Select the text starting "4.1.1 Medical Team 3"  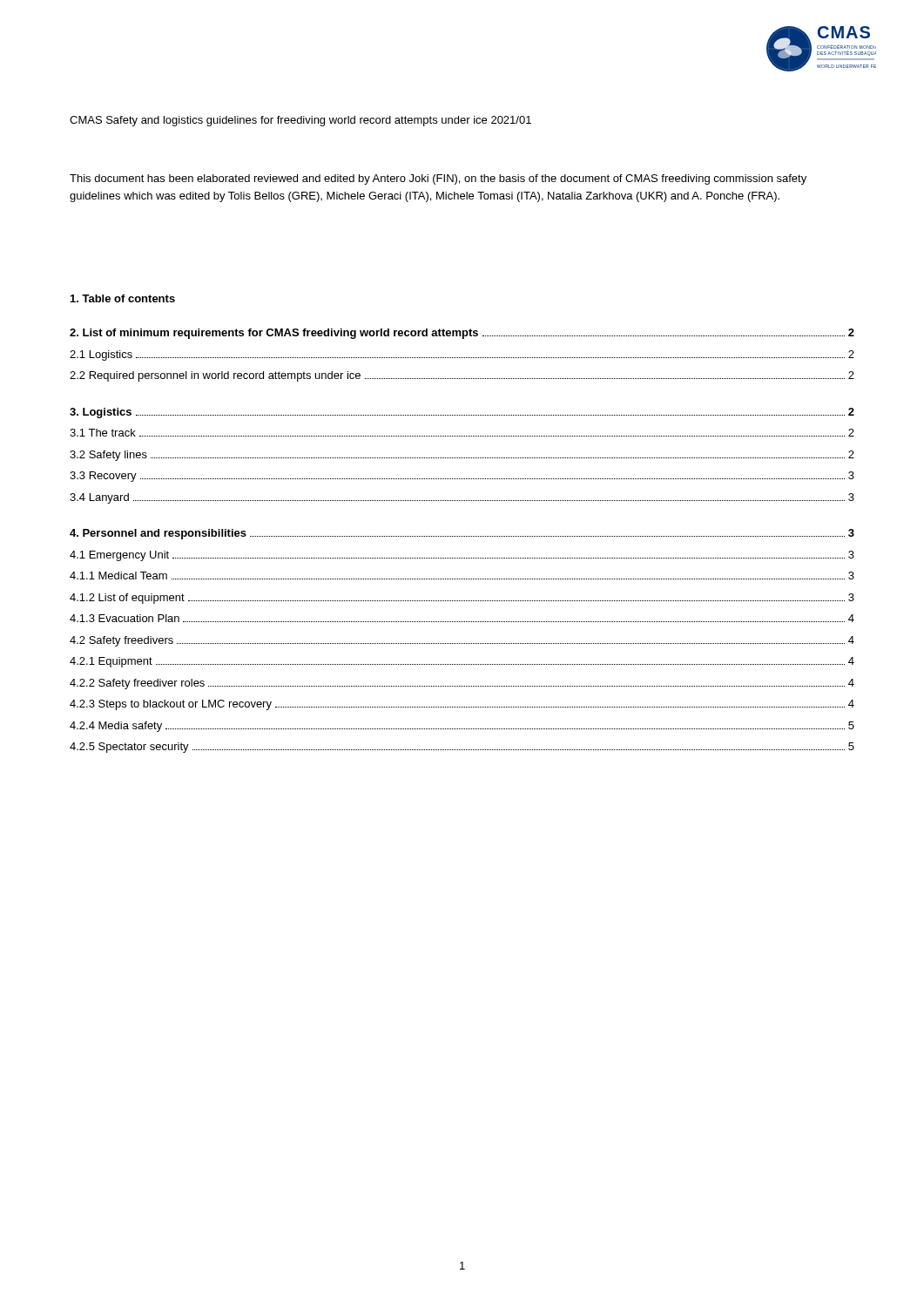pyautogui.click(x=462, y=576)
